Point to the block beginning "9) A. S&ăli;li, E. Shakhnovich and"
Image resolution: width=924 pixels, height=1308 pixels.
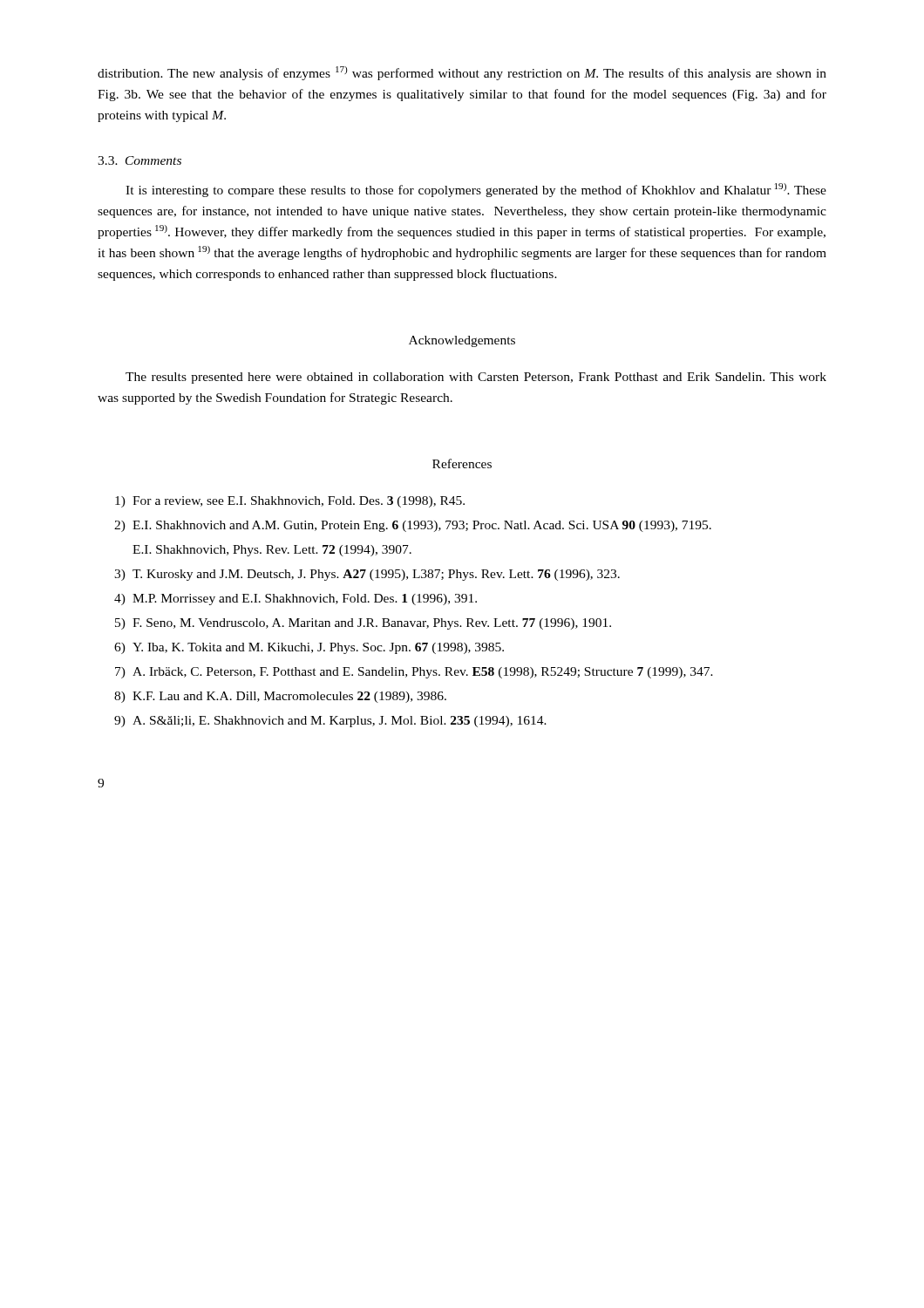462,721
